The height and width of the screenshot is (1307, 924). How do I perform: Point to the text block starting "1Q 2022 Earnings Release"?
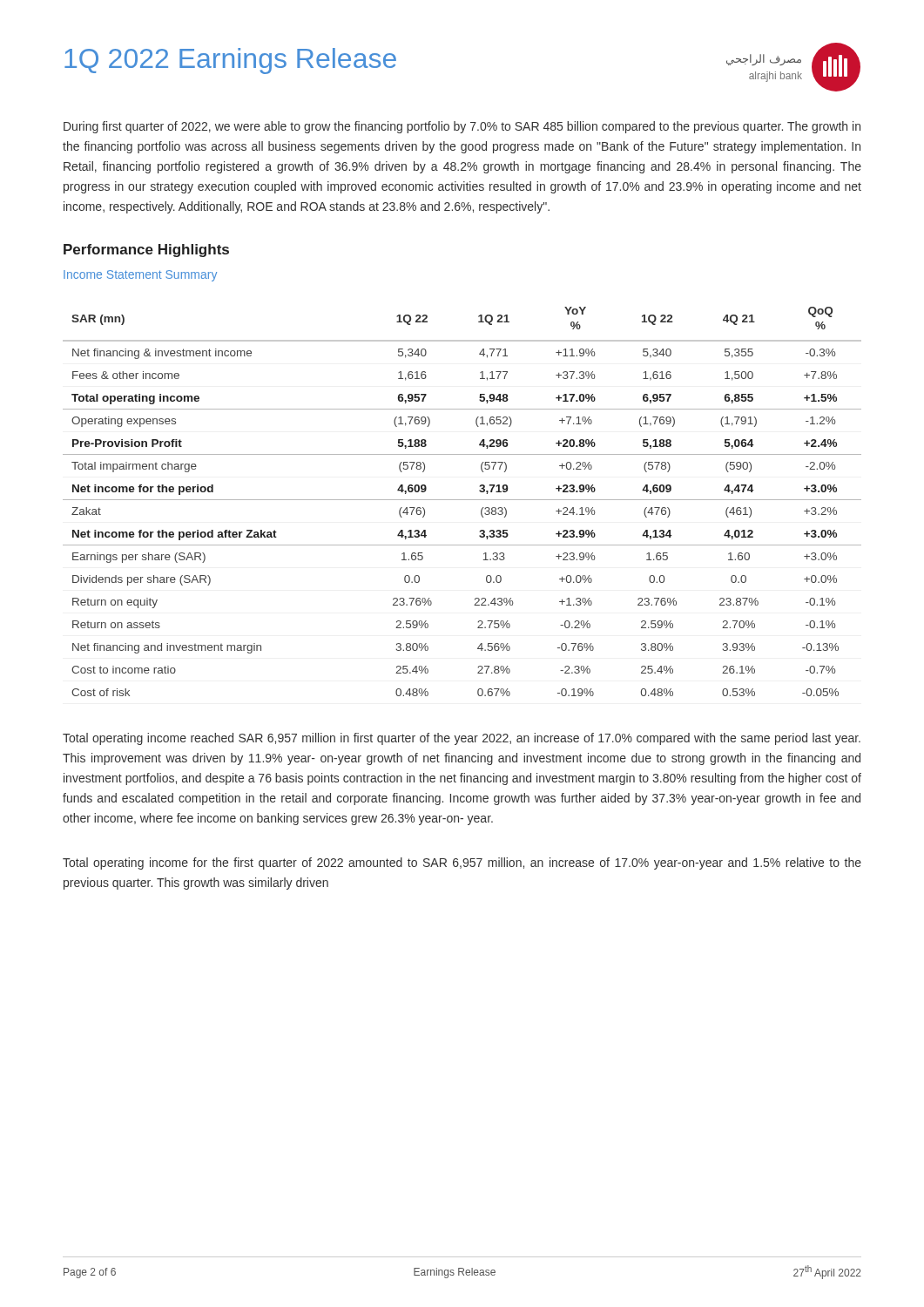(230, 58)
